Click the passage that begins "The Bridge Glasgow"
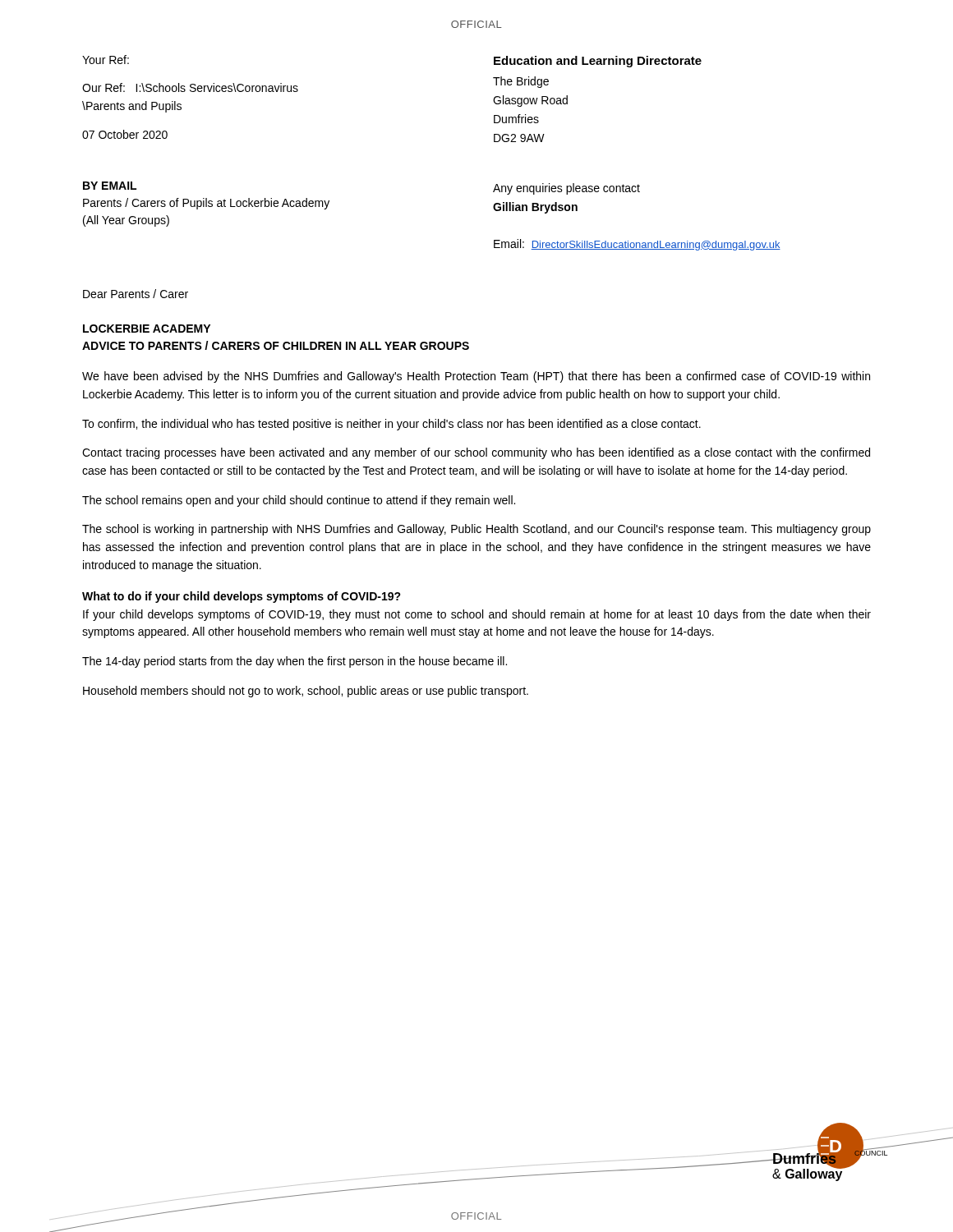The height and width of the screenshot is (1232, 953). coord(531,110)
